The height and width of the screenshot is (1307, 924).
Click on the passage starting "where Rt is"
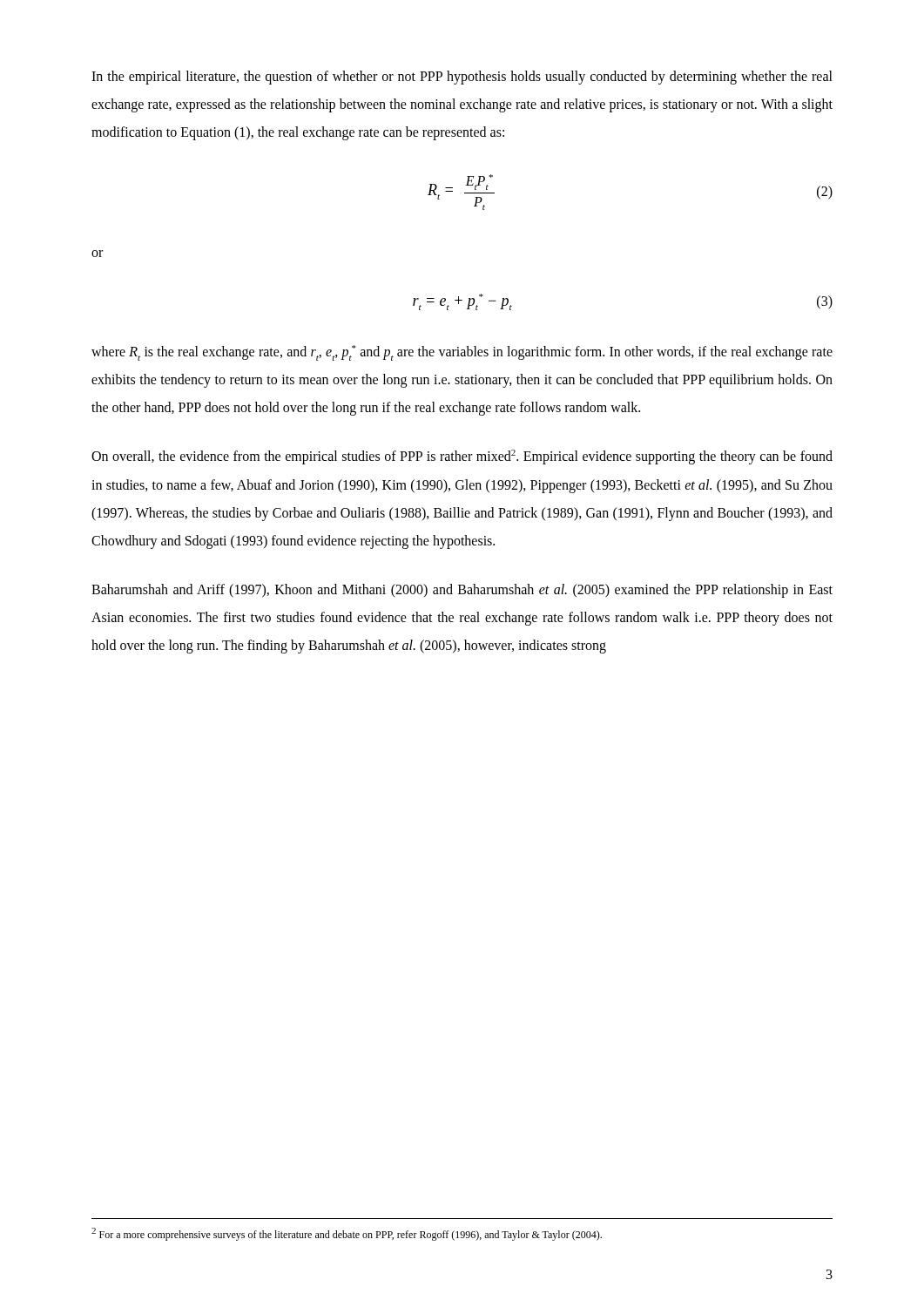(462, 380)
